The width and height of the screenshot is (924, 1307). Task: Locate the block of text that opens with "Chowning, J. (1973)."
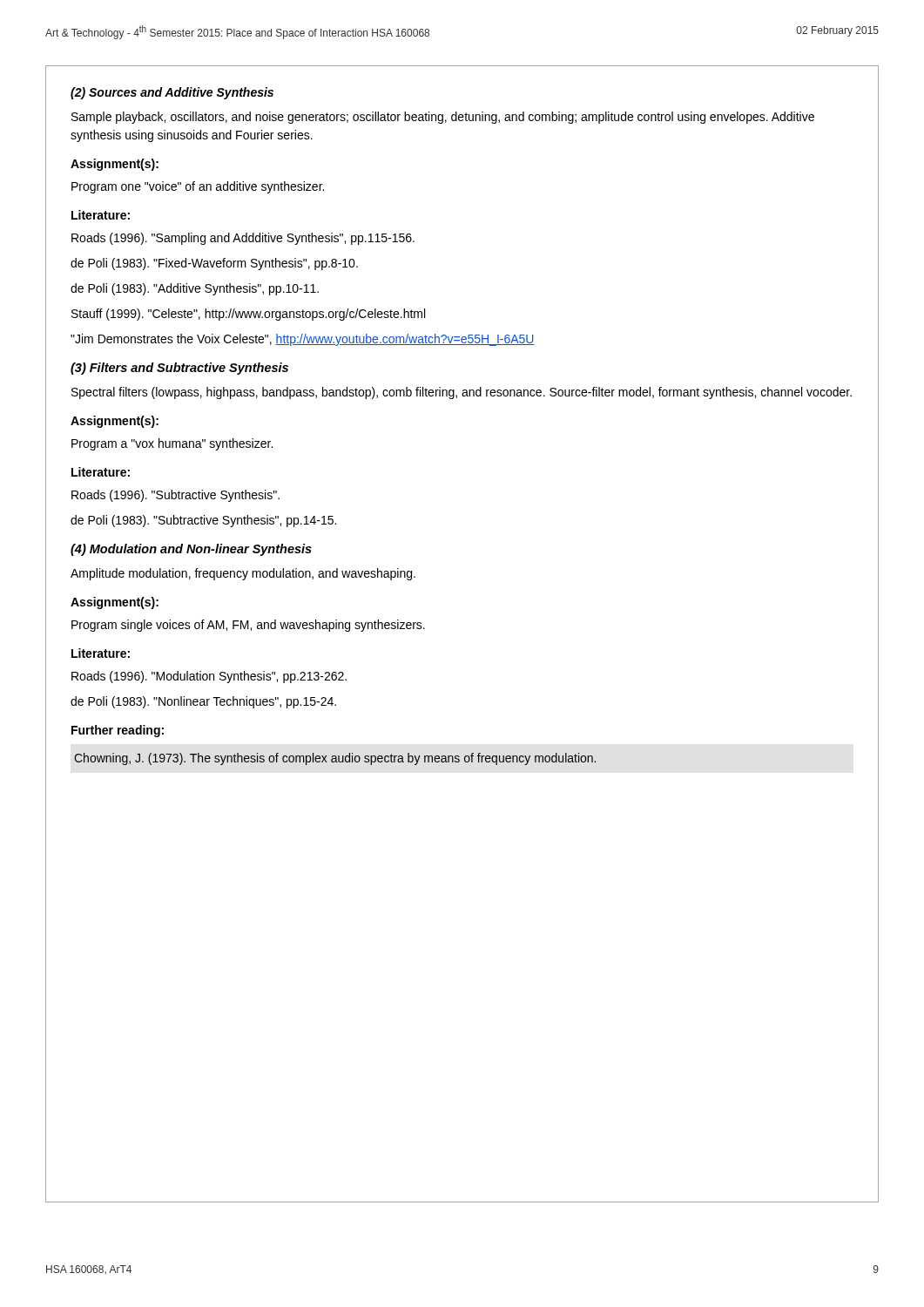pyautogui.click(x=336, y=758)
